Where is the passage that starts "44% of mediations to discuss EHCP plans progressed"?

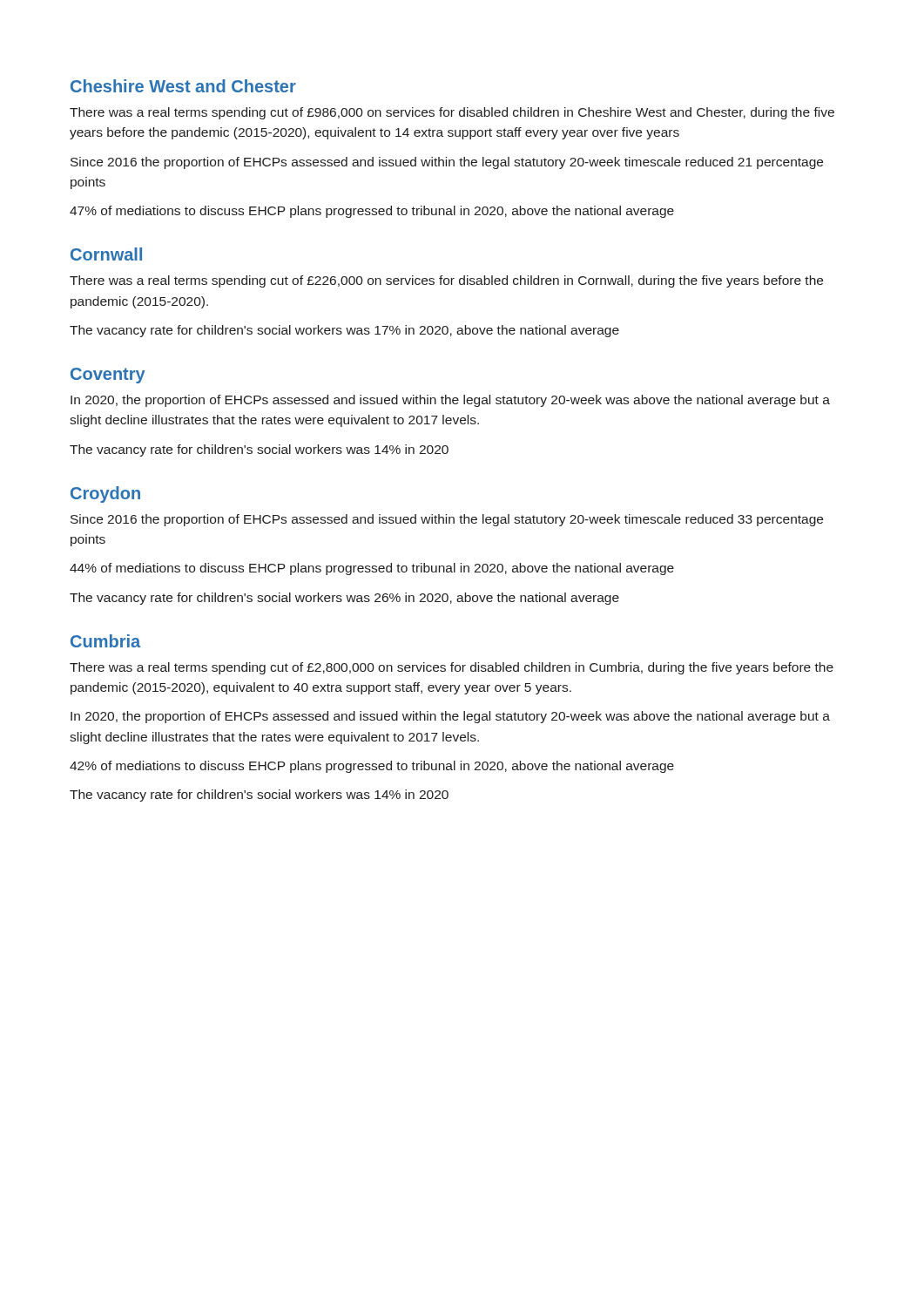(x=372, y=568)
